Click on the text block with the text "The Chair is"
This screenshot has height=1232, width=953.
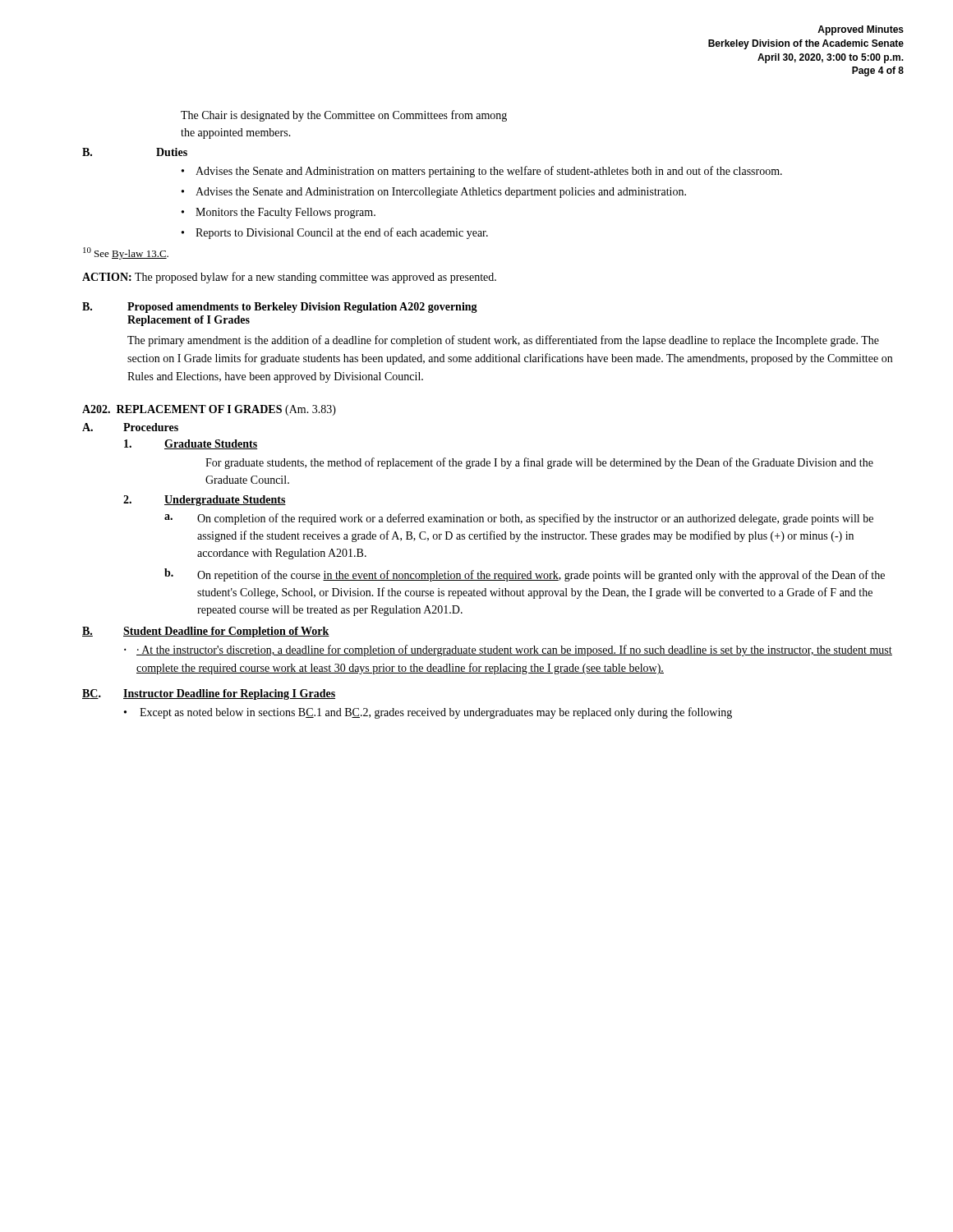click(344, 124)
